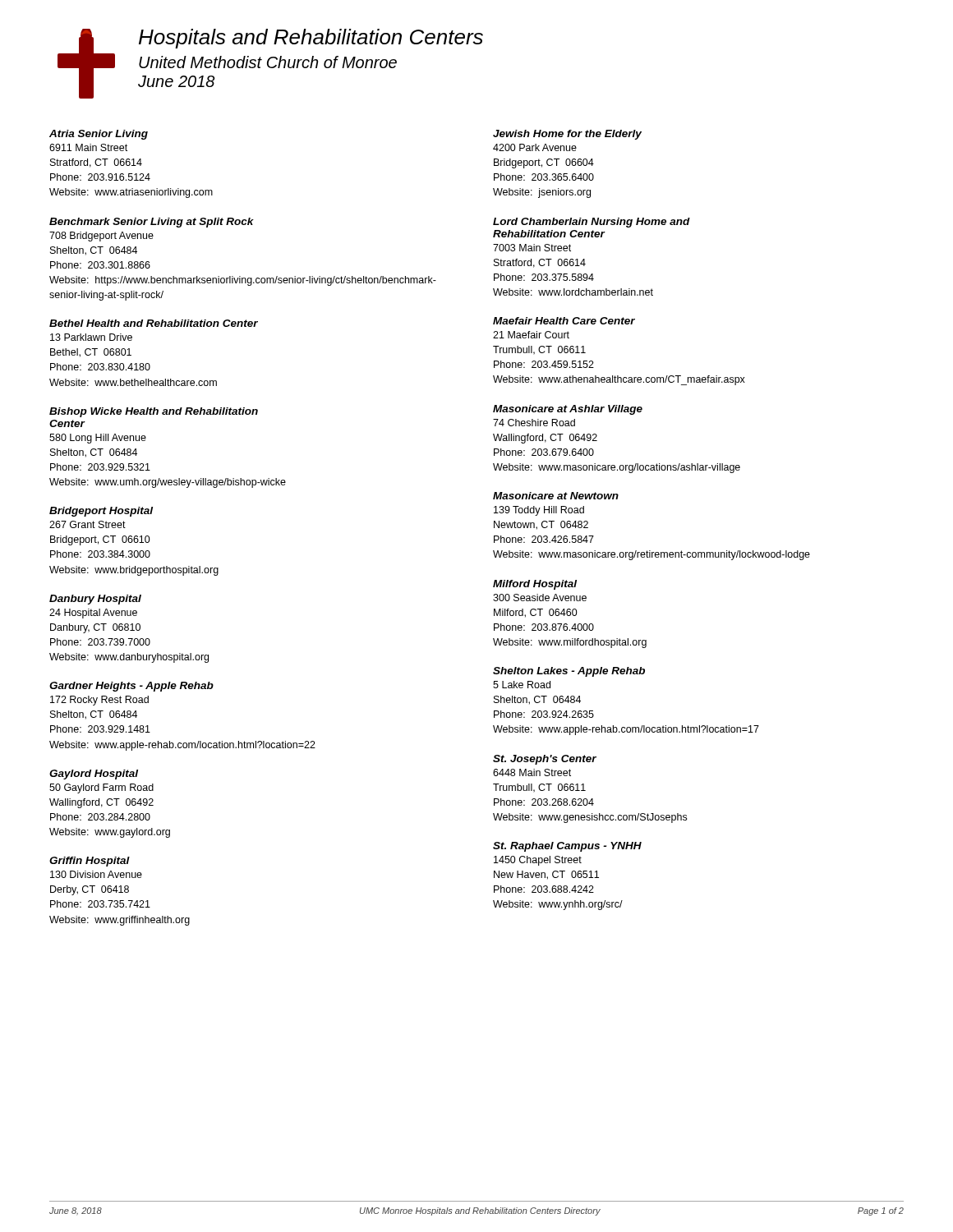953x1232 pixels.
Task: Point to the text starting "Bishop Wicke Health and RehabilitationCenter"
Action: (x=154, y=412)
